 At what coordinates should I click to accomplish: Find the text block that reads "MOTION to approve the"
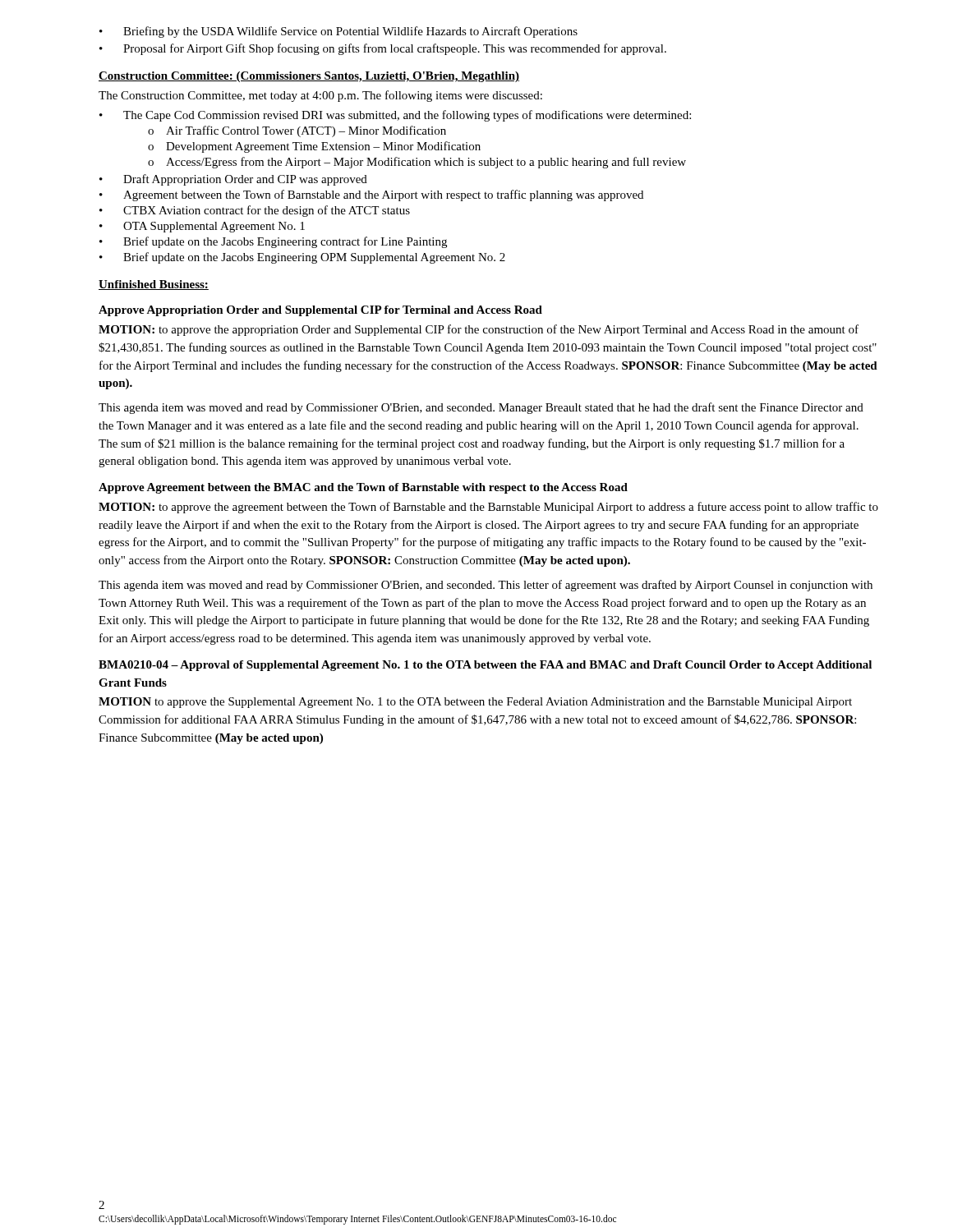[x=489, y=720]
